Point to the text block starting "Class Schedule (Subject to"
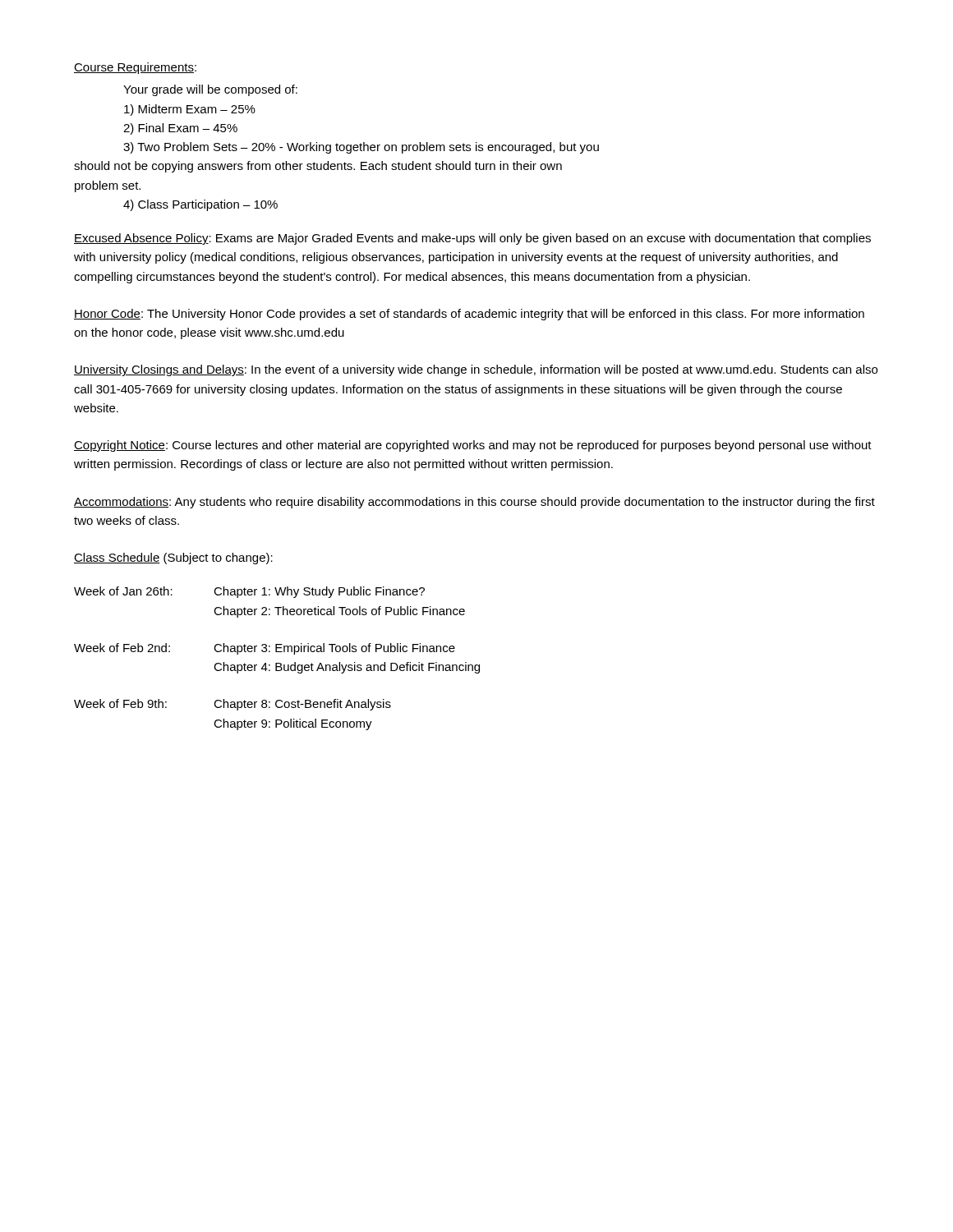953x1232 pixels. pyautogui.click(x=174, y=557)
